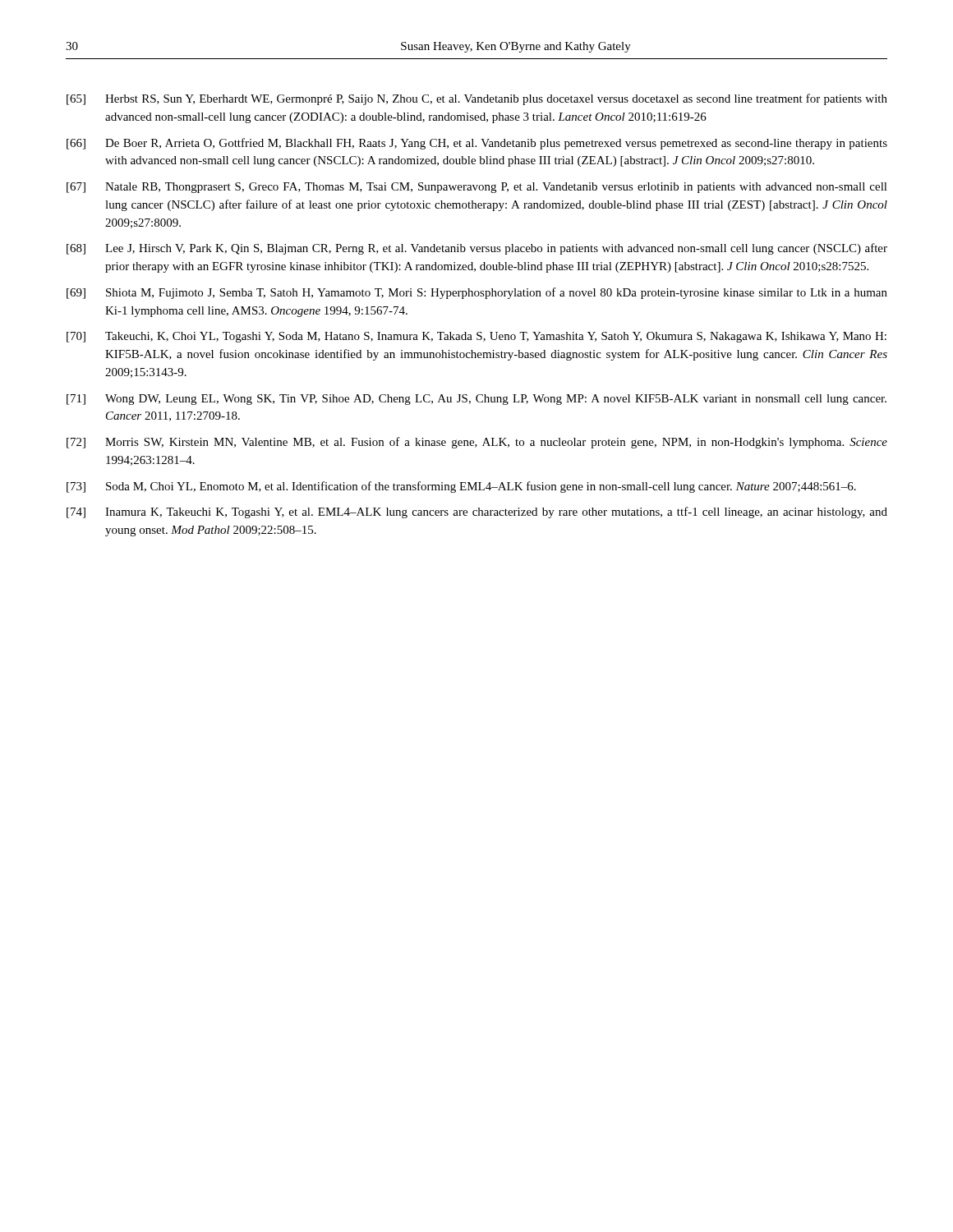Select the text block starting "[67] Natale RB, Thongprasert S, Greco"
The width and height of the screenshot is (953, 1232).
tap(476, 205)
